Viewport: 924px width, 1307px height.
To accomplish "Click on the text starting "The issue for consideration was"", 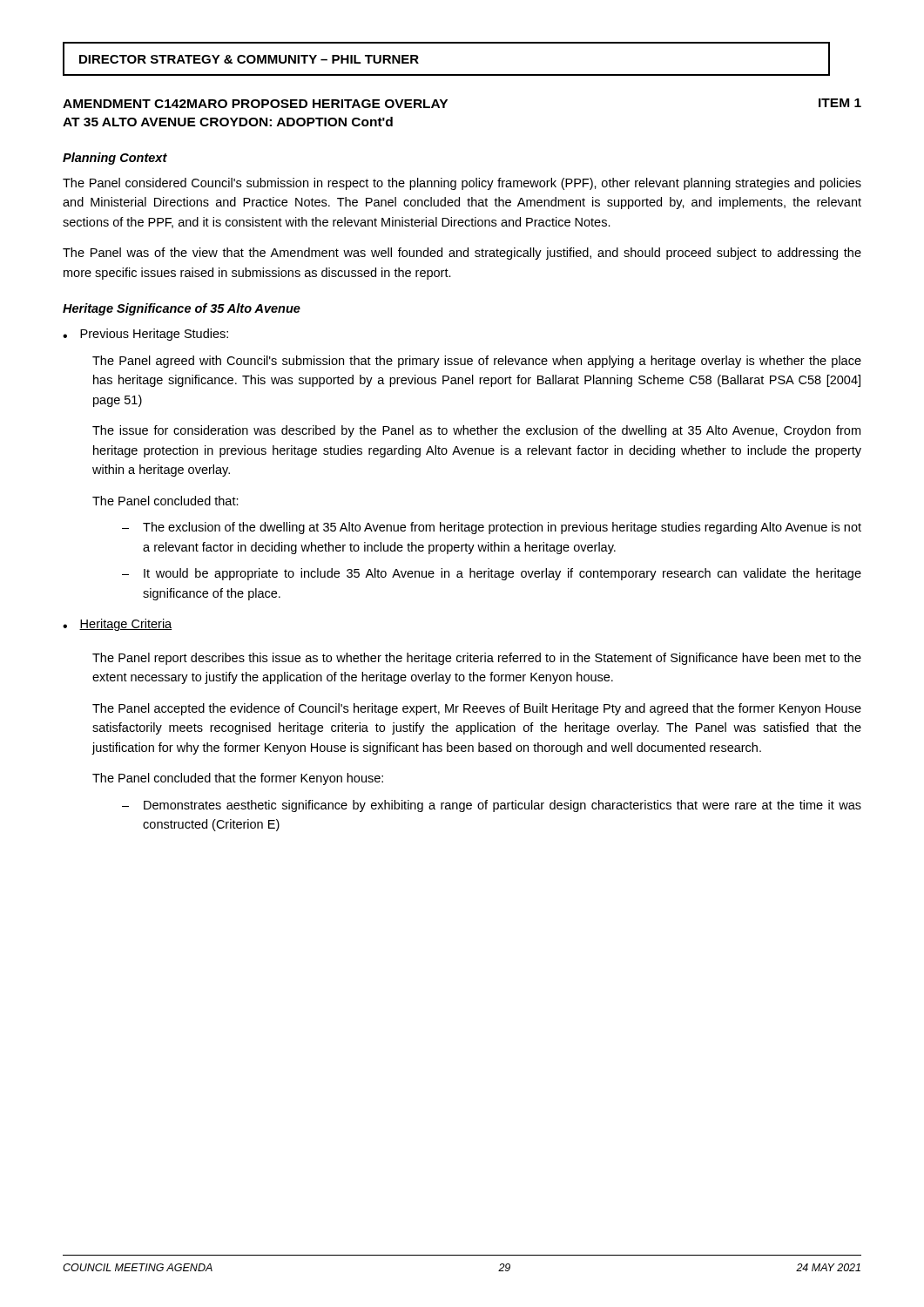I will pos(477,450).
